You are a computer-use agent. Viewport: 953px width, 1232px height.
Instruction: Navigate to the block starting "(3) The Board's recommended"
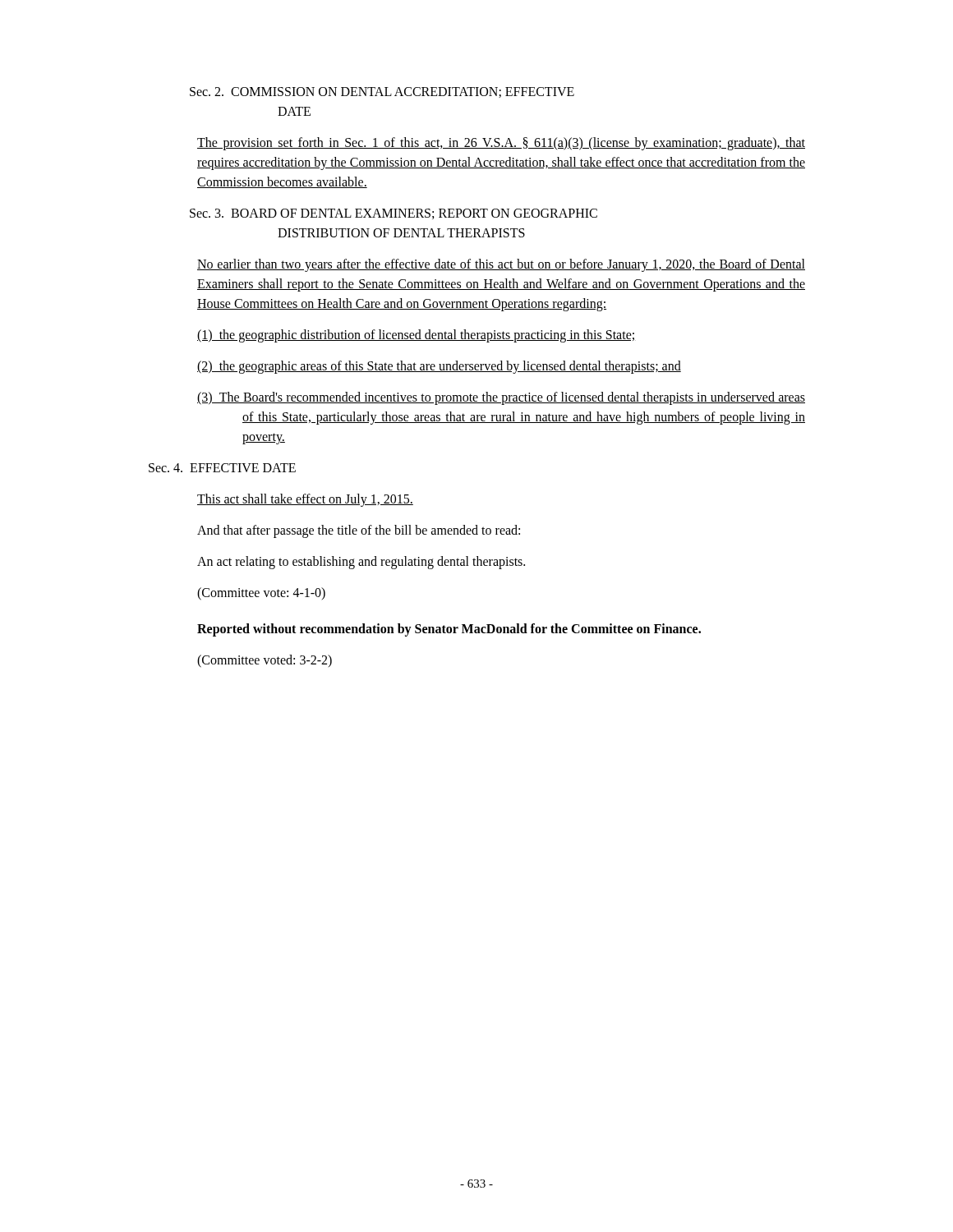pos(524,417)
